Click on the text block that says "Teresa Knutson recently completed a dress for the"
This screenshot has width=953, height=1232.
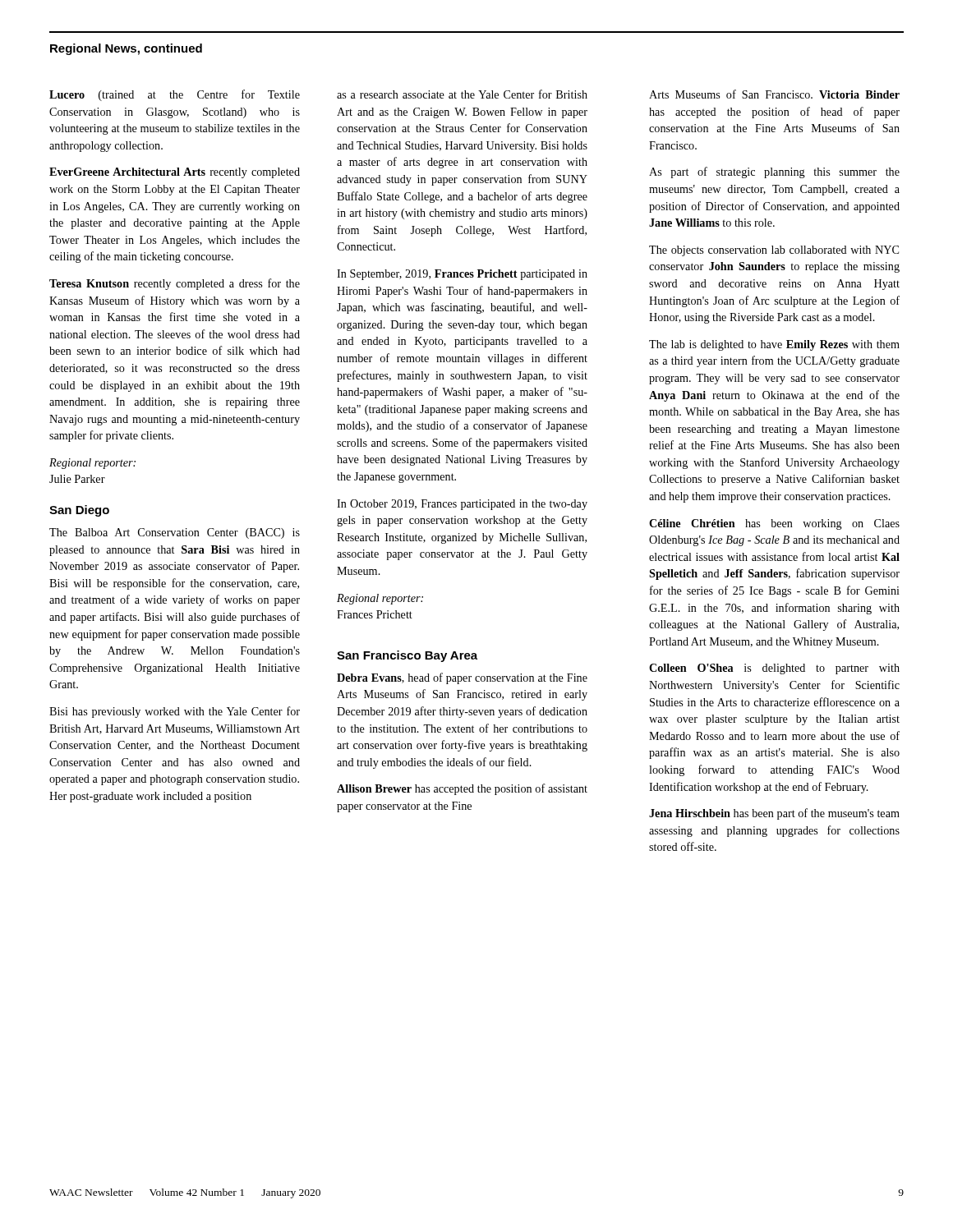pos(175,360)
